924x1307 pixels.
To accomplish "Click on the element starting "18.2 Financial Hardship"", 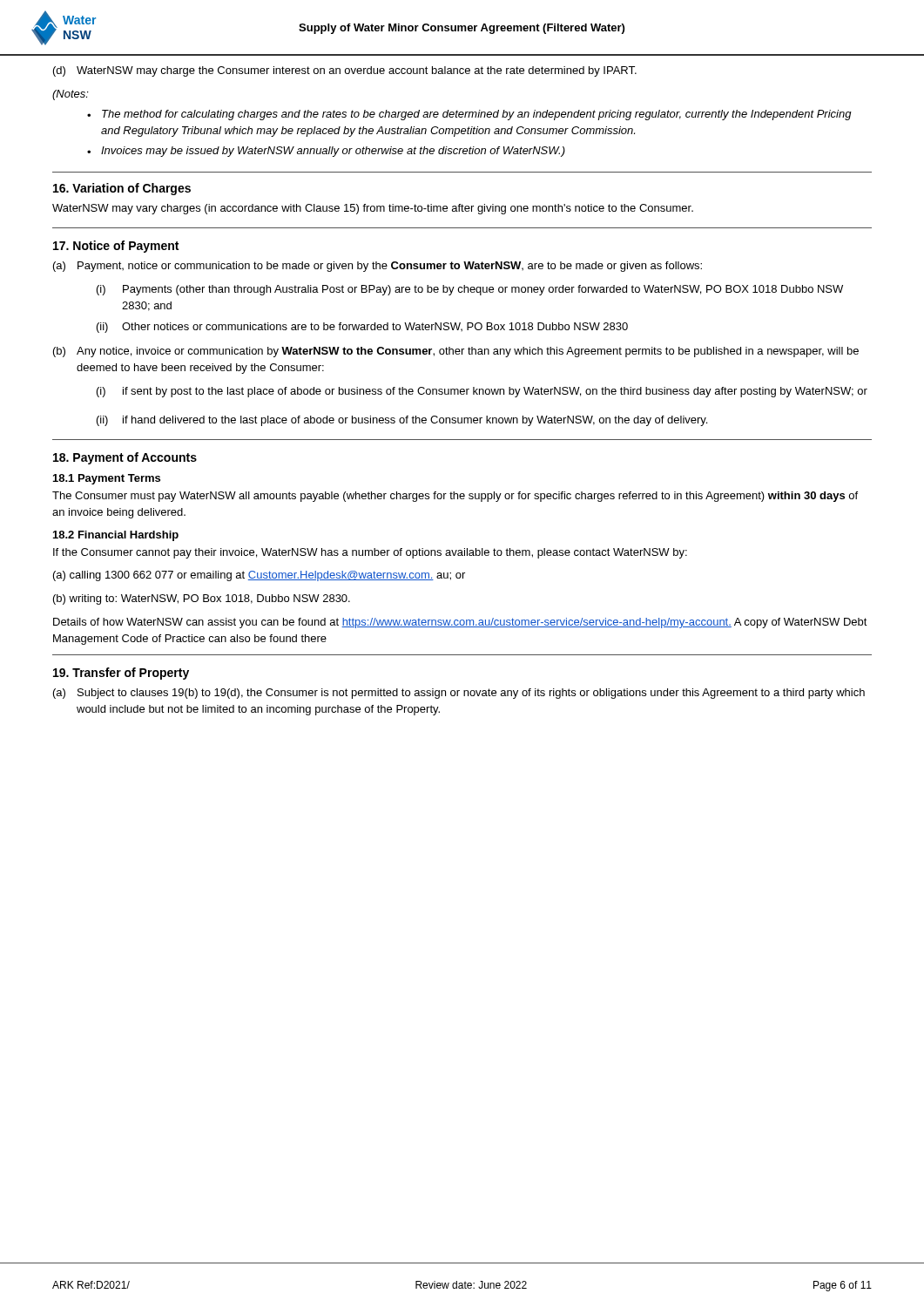I will tap(116, 534).
